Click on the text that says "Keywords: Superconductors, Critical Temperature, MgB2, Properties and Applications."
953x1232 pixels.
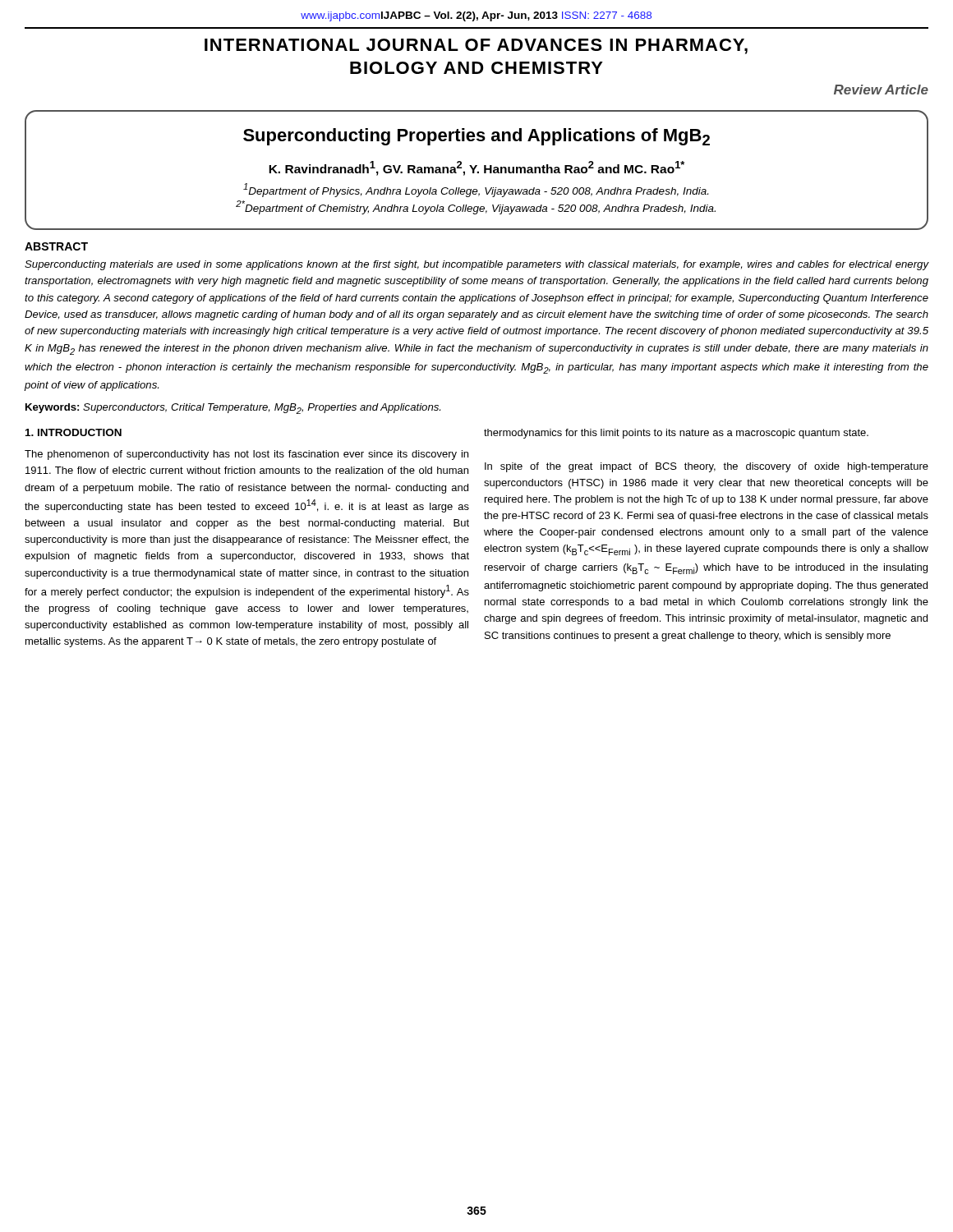(233, 408)
